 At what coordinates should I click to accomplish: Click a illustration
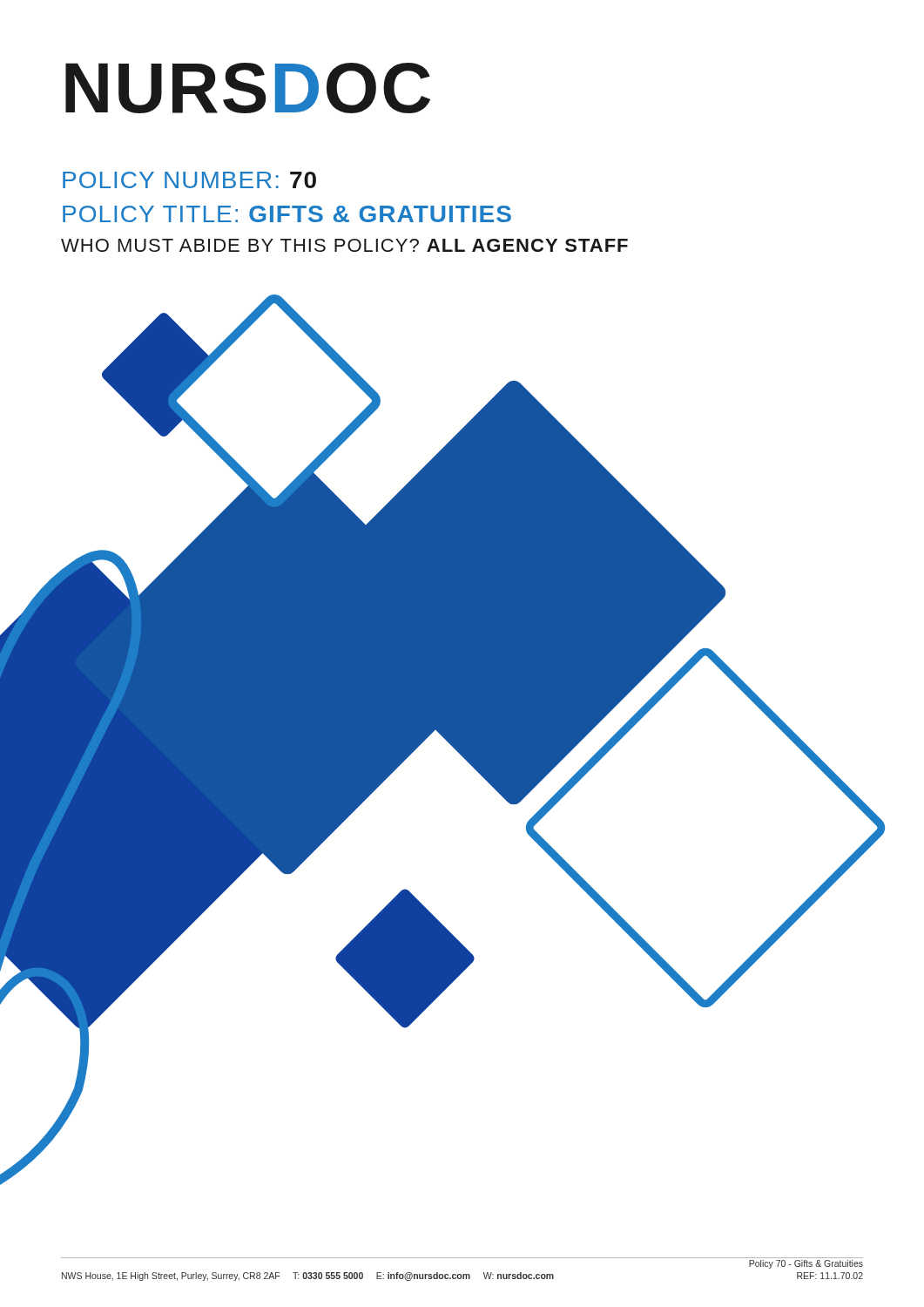462,749
